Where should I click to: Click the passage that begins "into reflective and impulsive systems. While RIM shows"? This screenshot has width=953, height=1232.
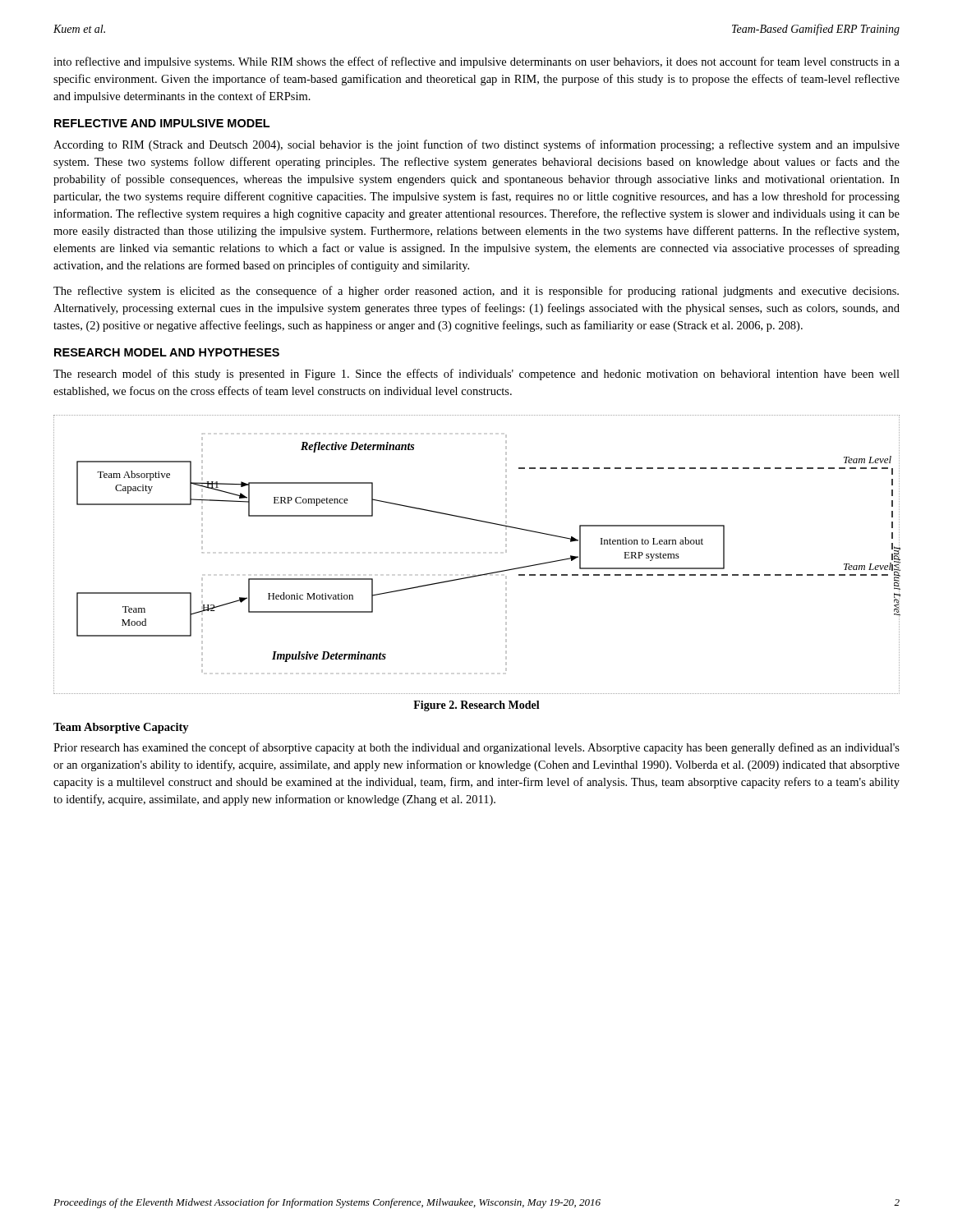[476, 79]
